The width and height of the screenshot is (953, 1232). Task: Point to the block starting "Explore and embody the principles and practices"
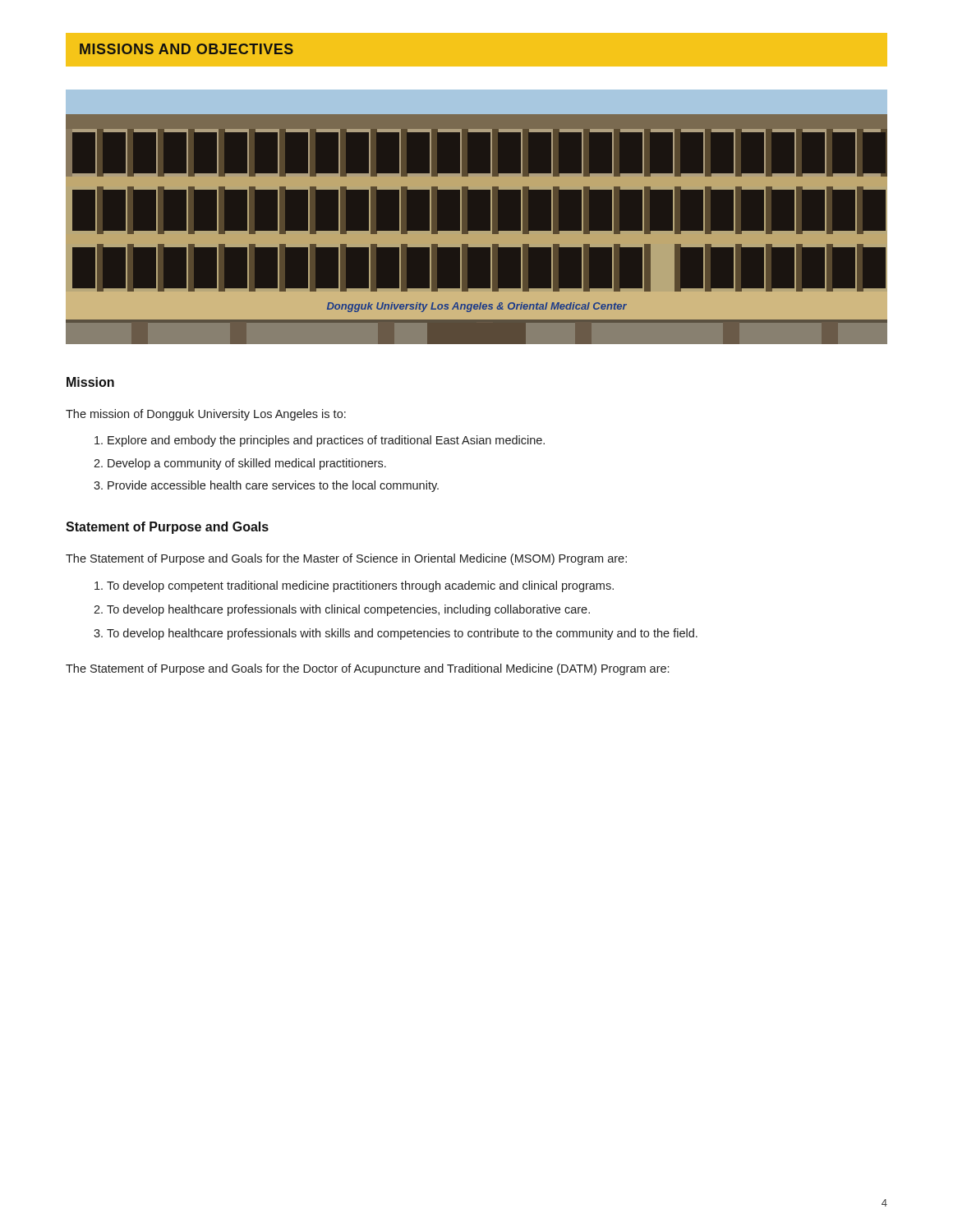(x=326, y=441)
